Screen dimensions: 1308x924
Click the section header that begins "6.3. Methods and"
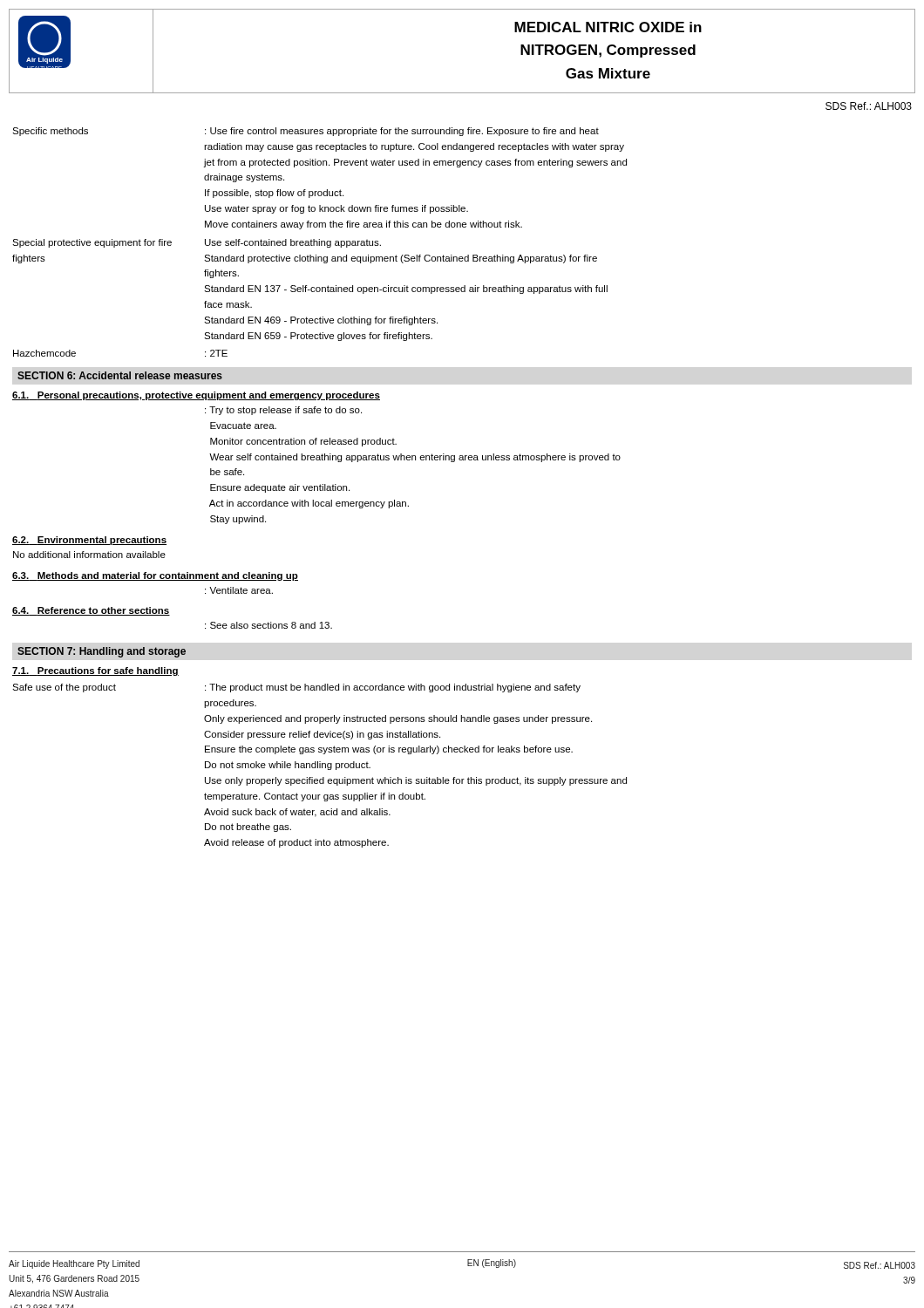point(155,575)
